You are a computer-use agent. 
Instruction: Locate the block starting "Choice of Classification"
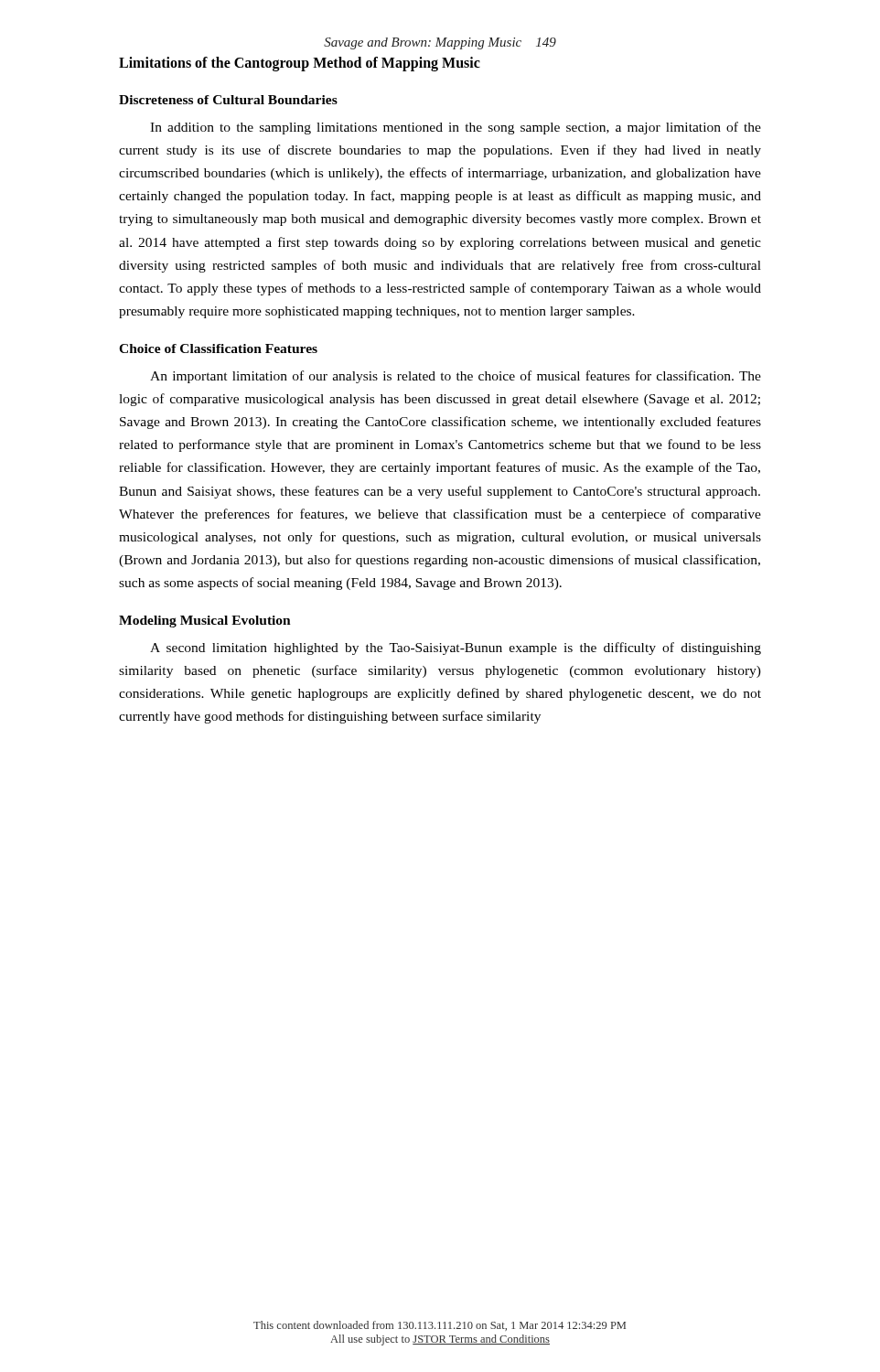(x=440, y=467)
